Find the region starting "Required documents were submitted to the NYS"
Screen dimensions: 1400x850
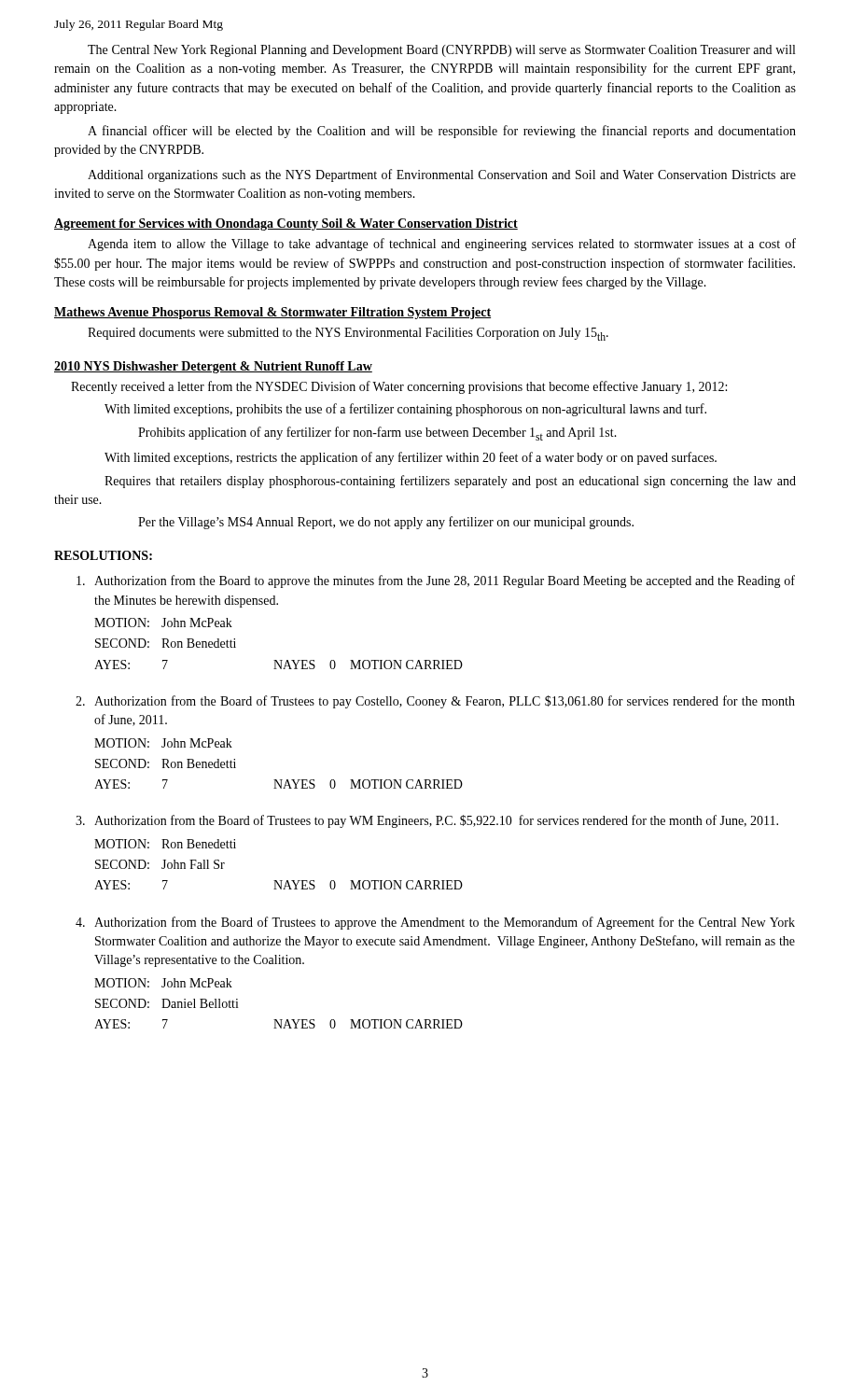coord(425,335)
